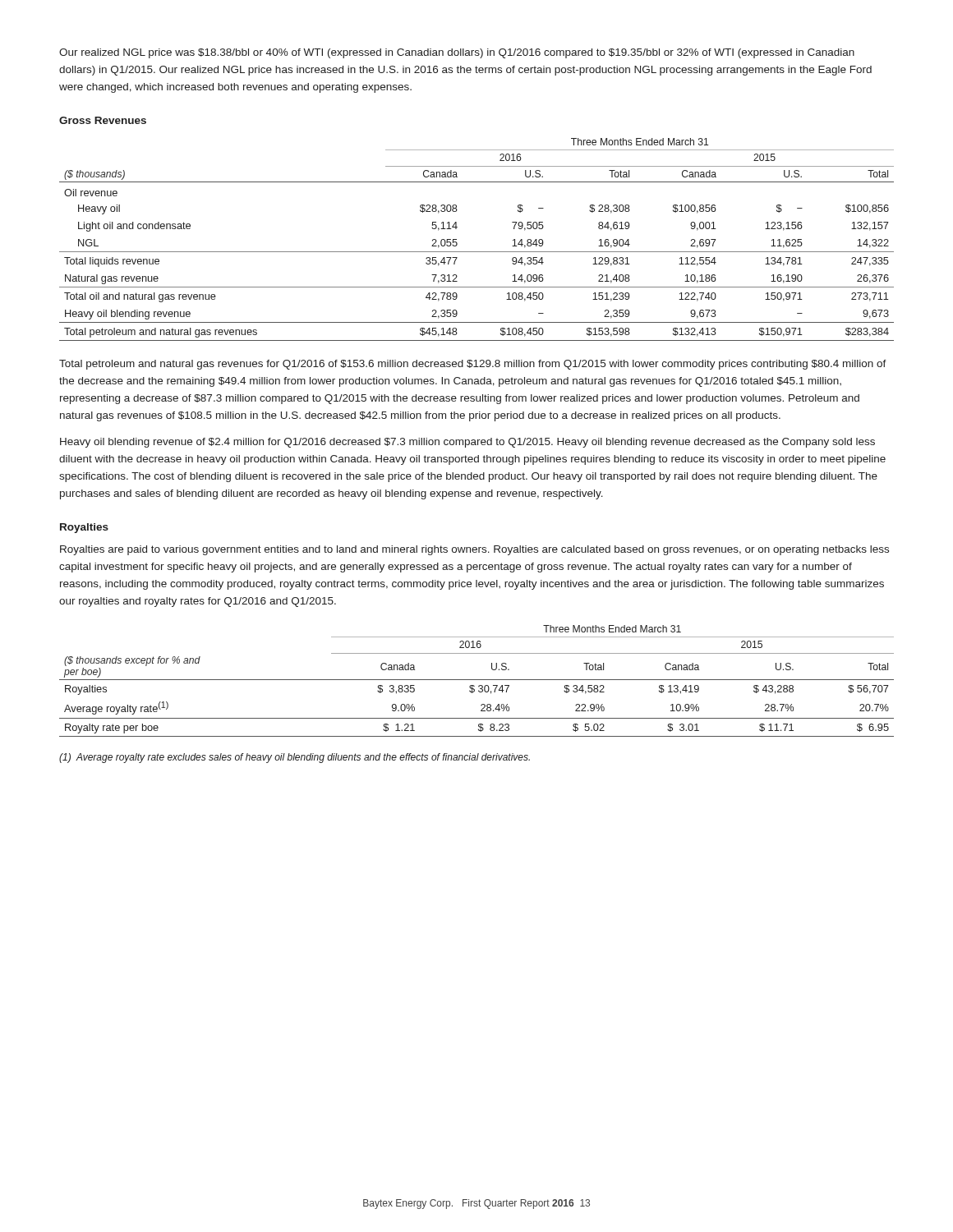Locate the block of text that opens with "Heavy oil blending revenue of $2.4 million for"
The width and height of the screenshot is (953, 1232).
coord(473,468)
